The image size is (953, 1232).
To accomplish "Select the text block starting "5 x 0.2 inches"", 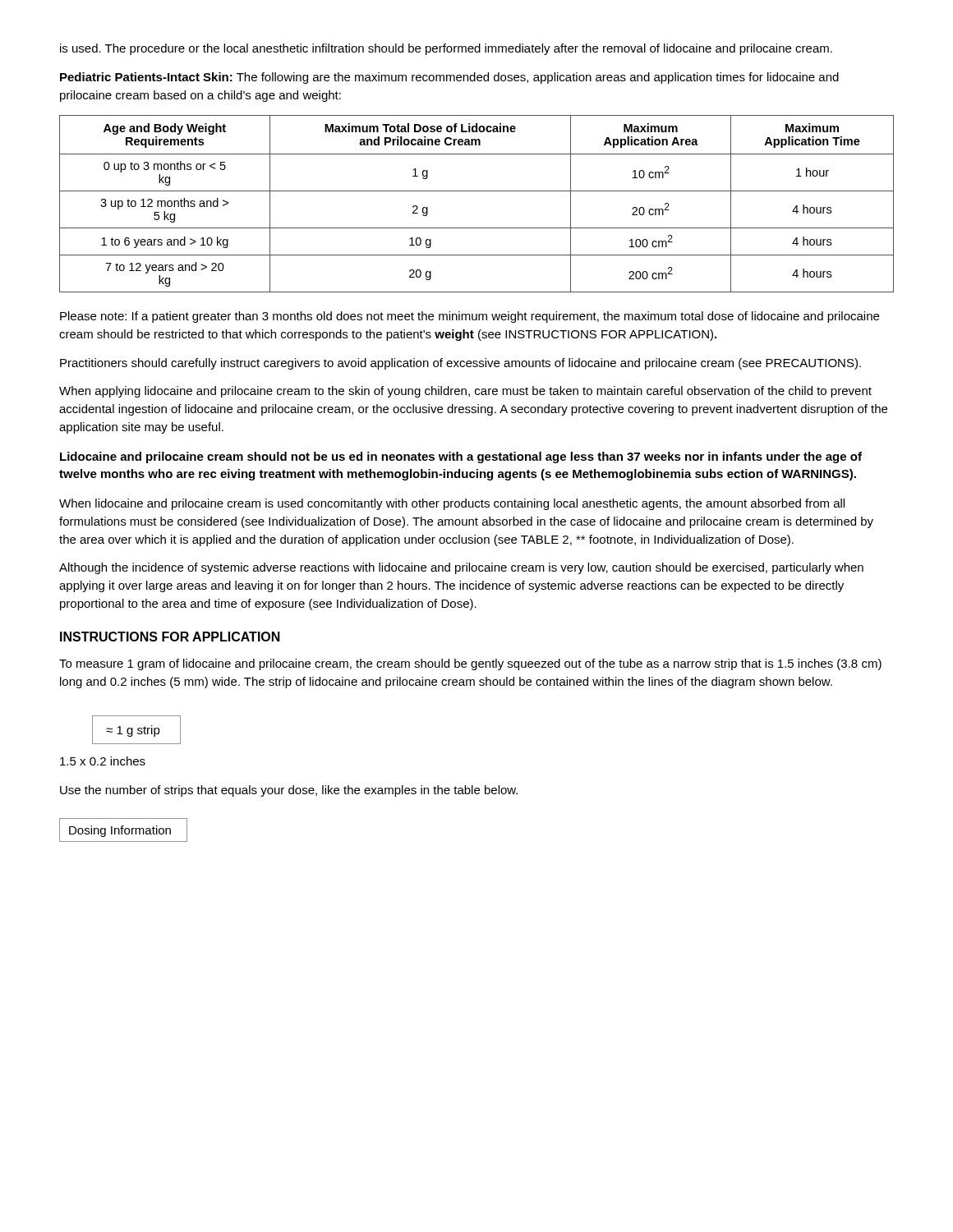I will pyautogui.click(x=103, y=761).
